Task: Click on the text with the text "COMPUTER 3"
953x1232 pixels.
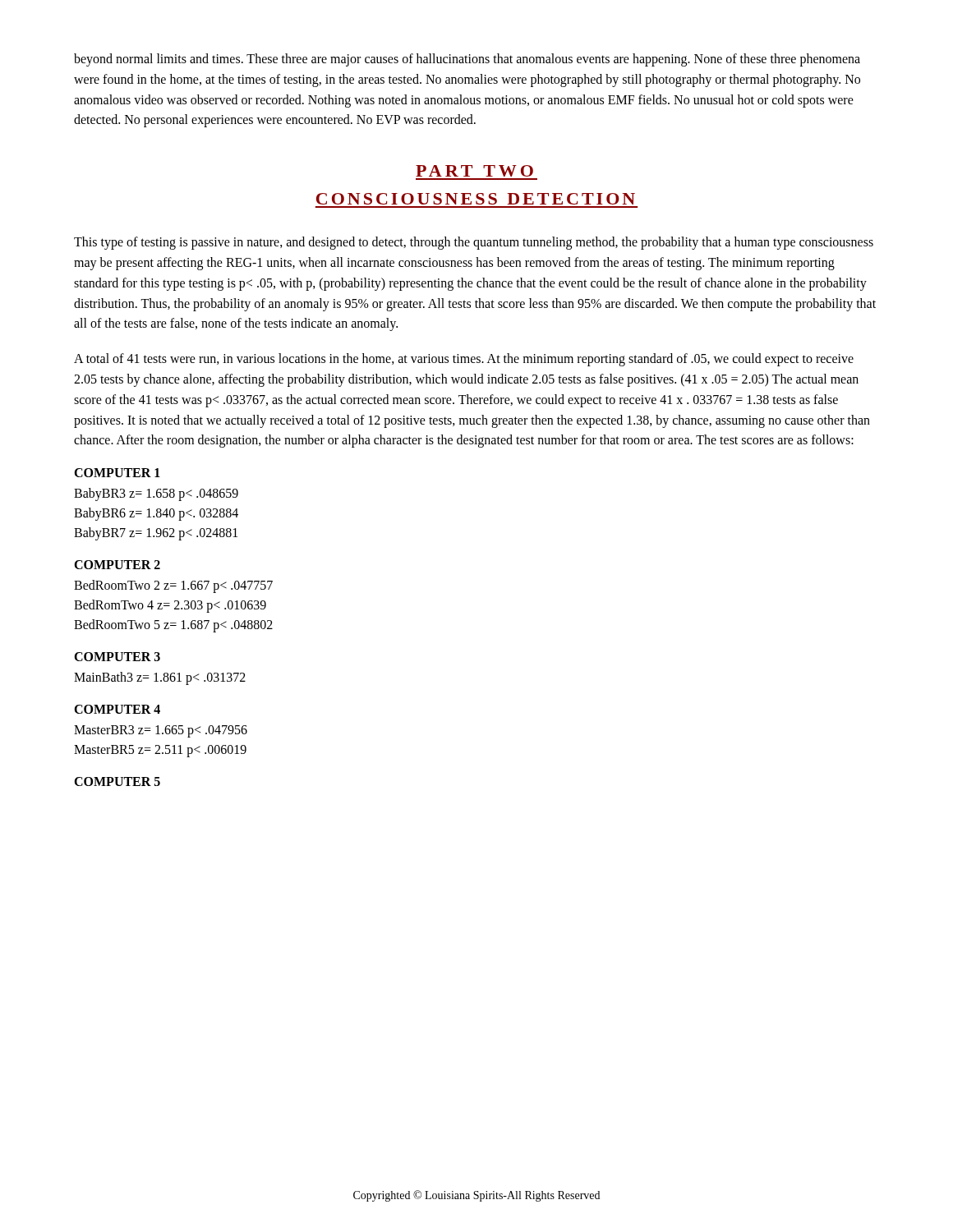Action: point(117,657)
